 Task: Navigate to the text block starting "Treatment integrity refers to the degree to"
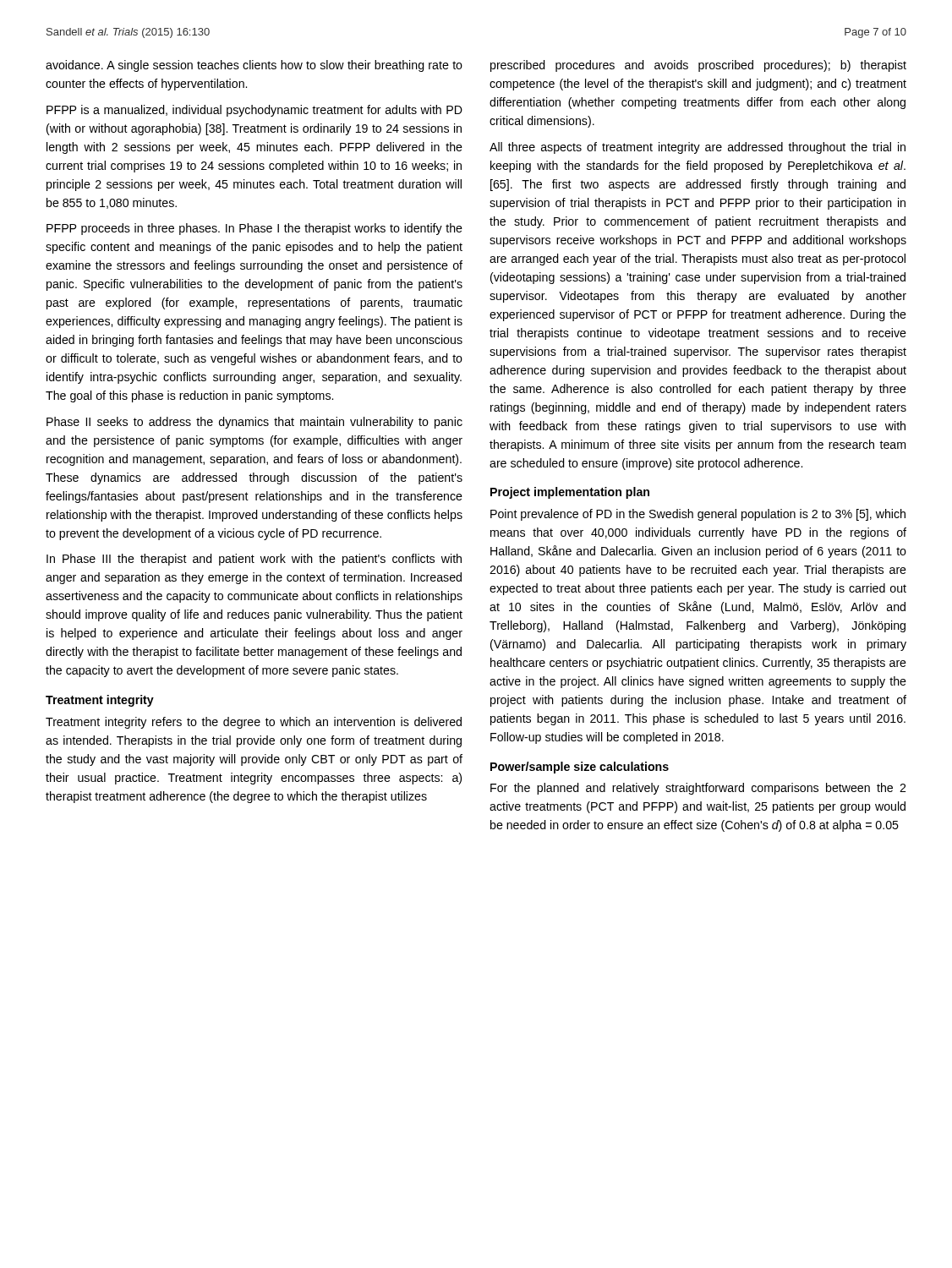[x=254, y=759]
